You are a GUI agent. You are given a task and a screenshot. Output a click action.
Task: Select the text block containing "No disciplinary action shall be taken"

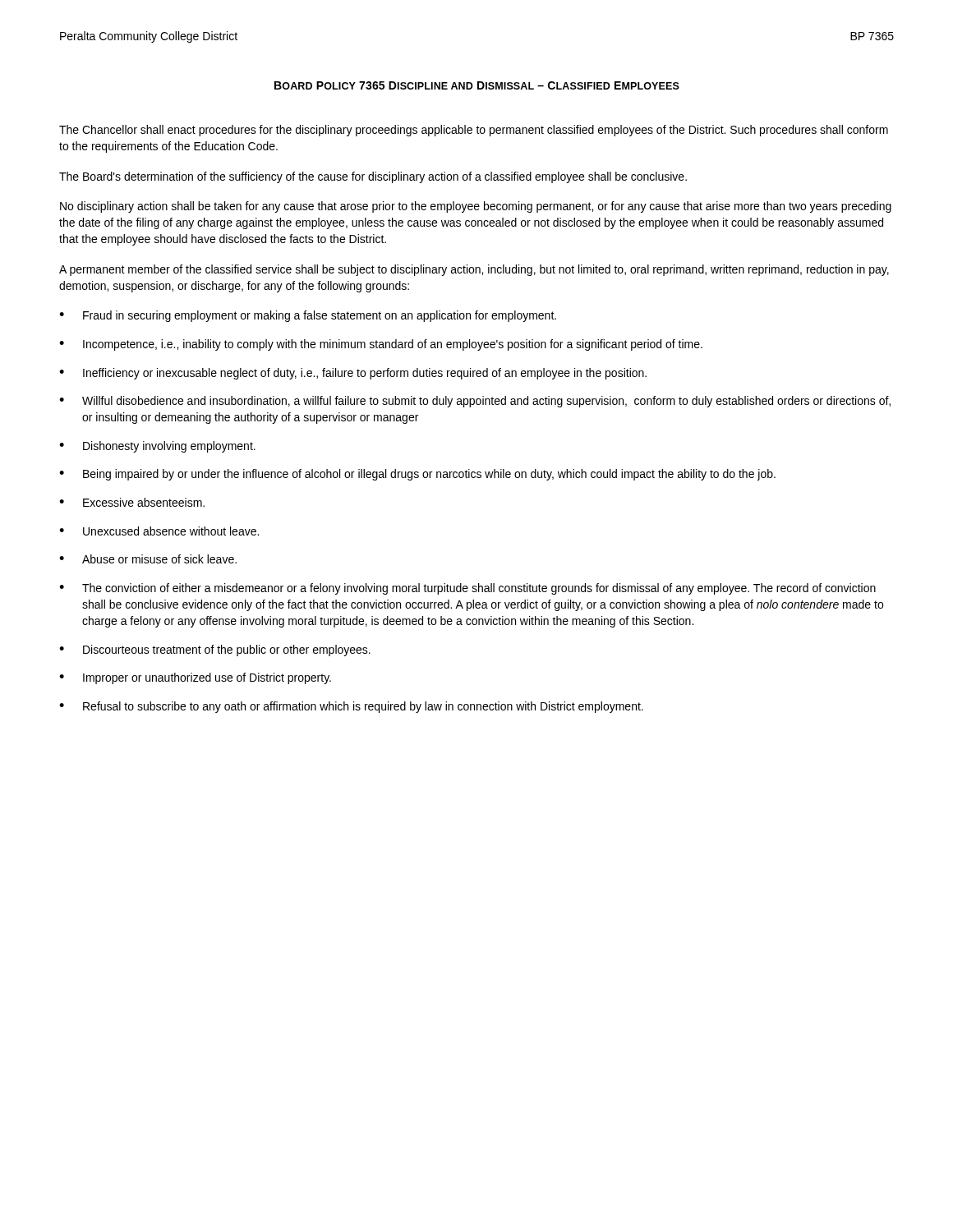point(475,223)
